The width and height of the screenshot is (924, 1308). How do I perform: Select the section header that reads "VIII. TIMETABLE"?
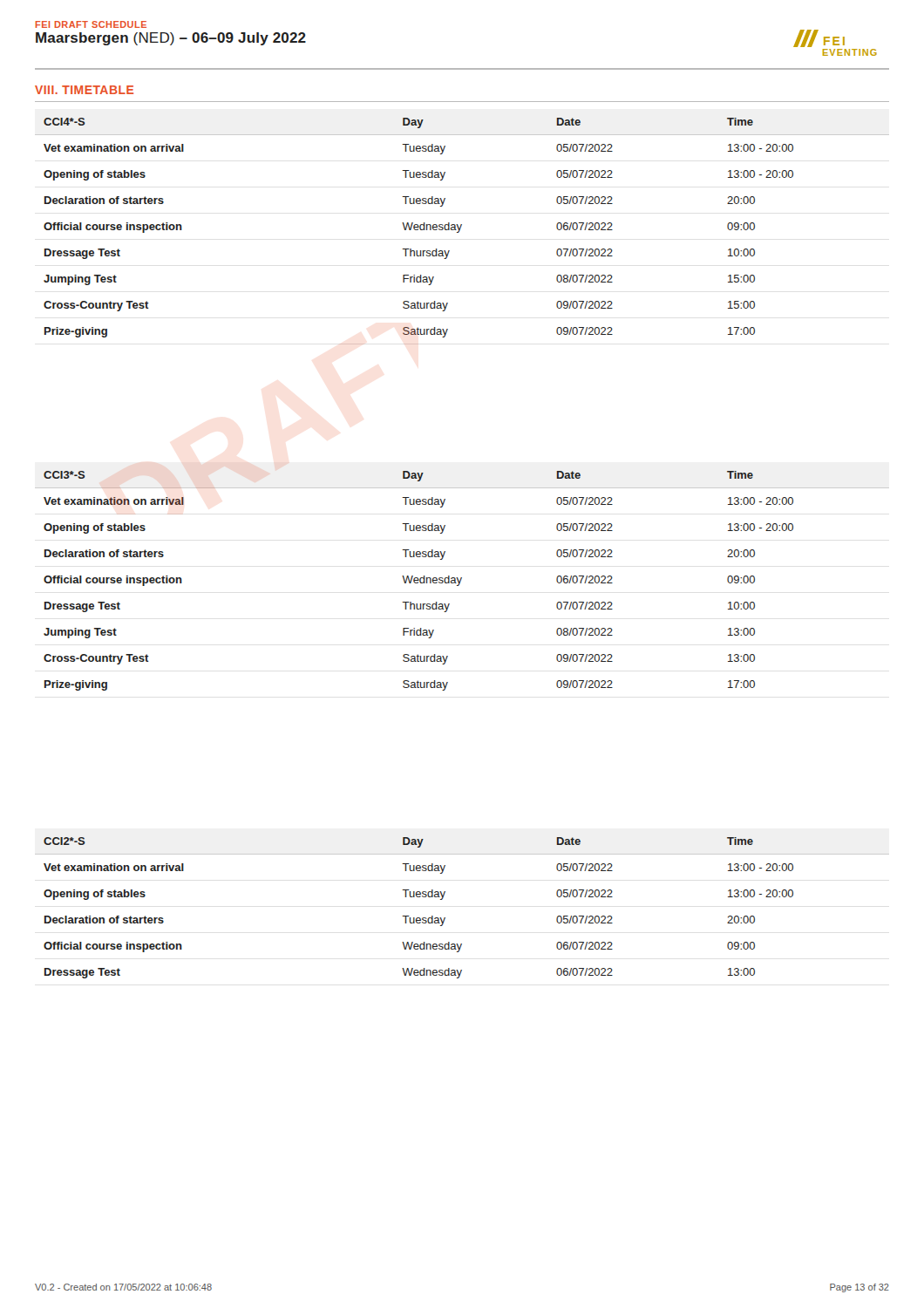coord(85,90)
